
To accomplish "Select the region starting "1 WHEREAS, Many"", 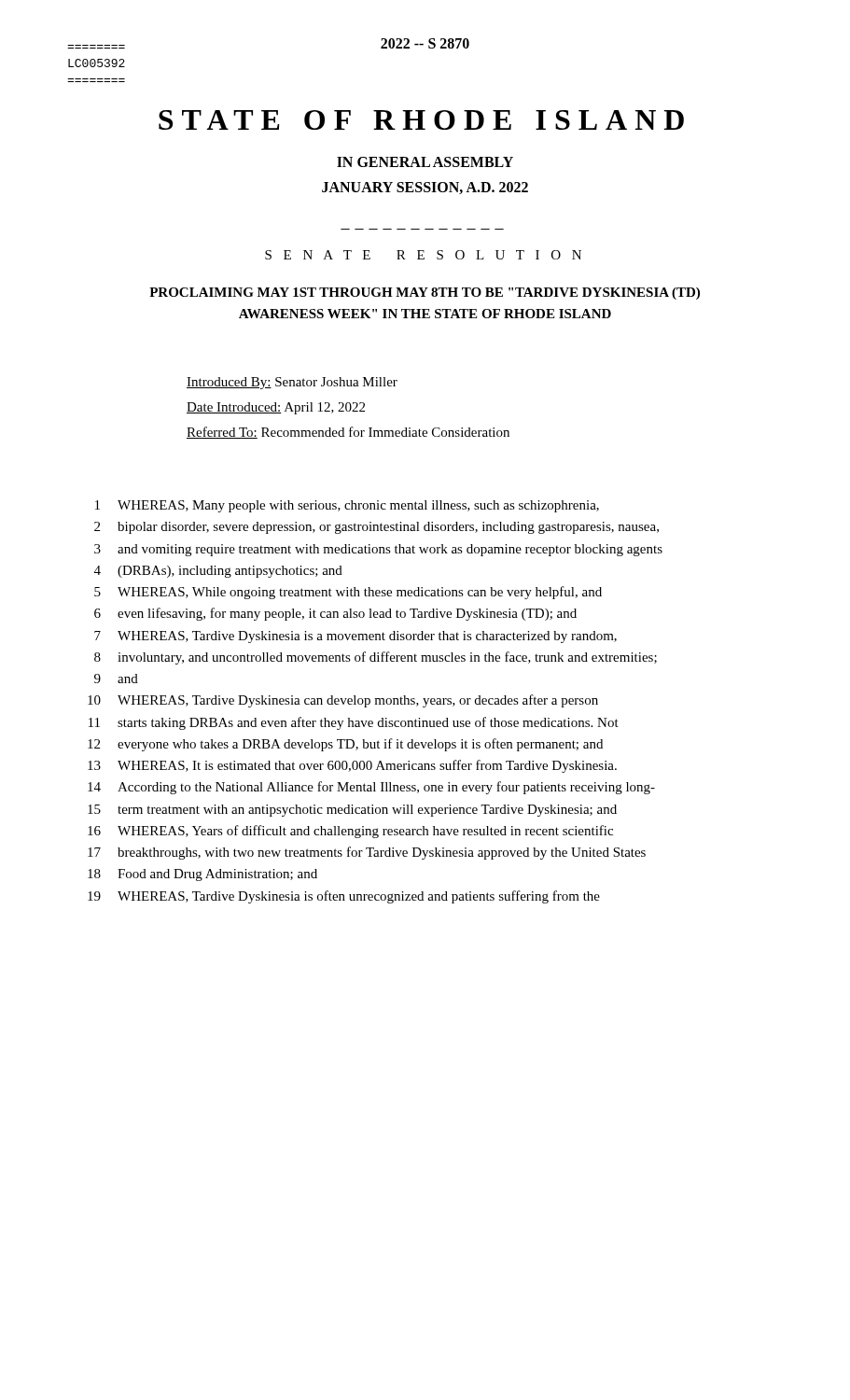I will point(425,701).
